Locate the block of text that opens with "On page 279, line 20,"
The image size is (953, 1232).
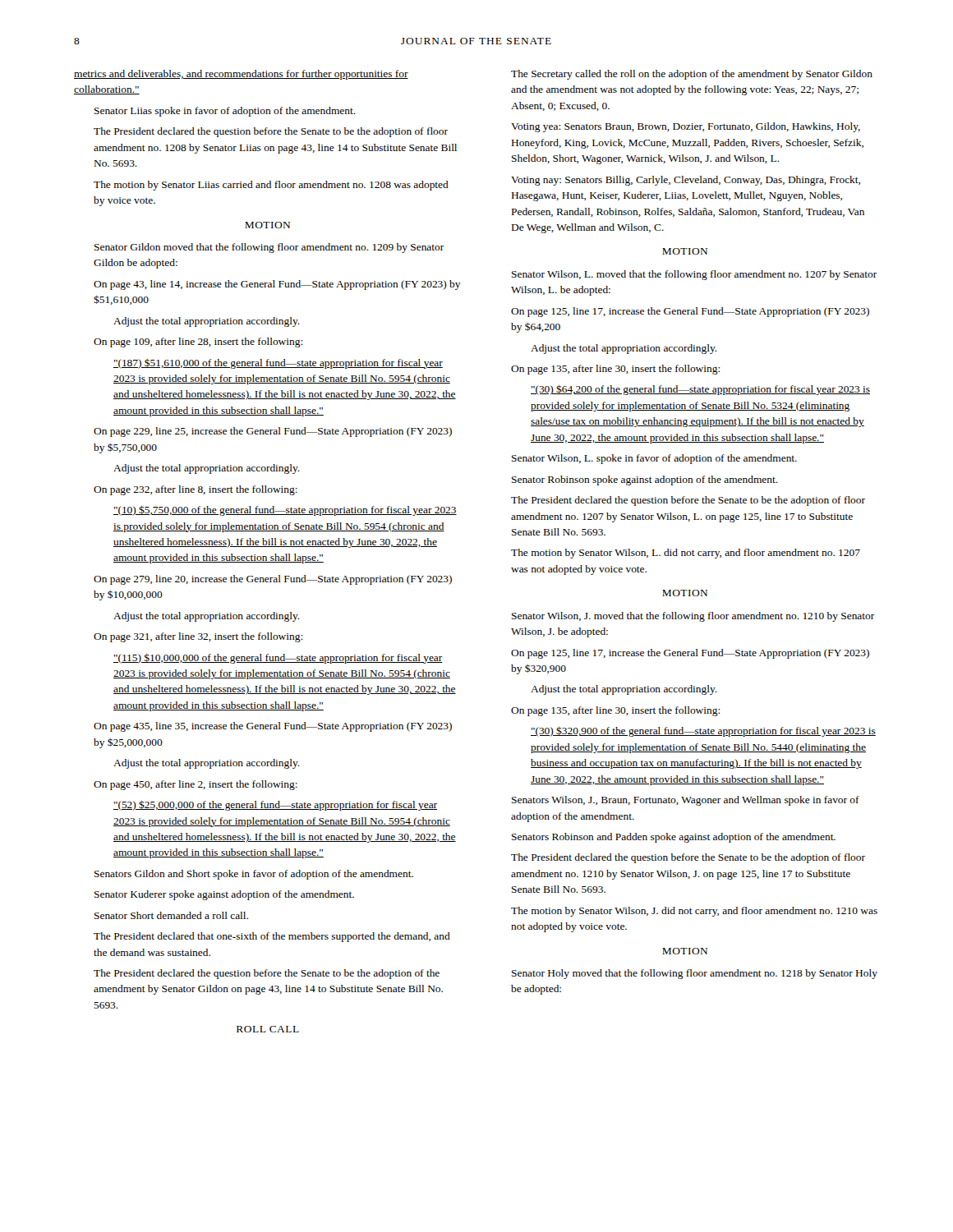(273, 586)
